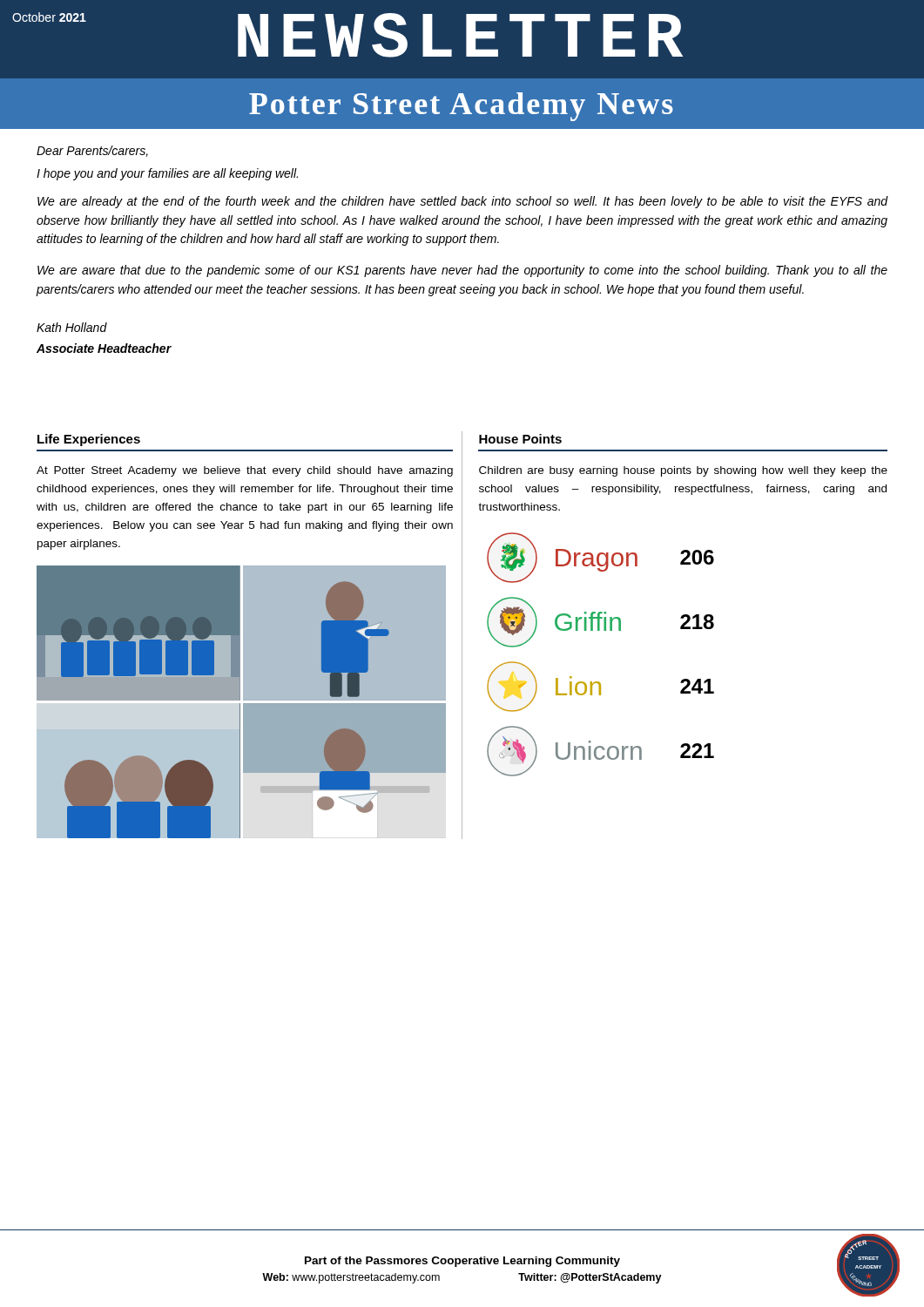The image size is (924, 1307).
Task: Select the section header that says "House Points"
Action: click(683, 440)
